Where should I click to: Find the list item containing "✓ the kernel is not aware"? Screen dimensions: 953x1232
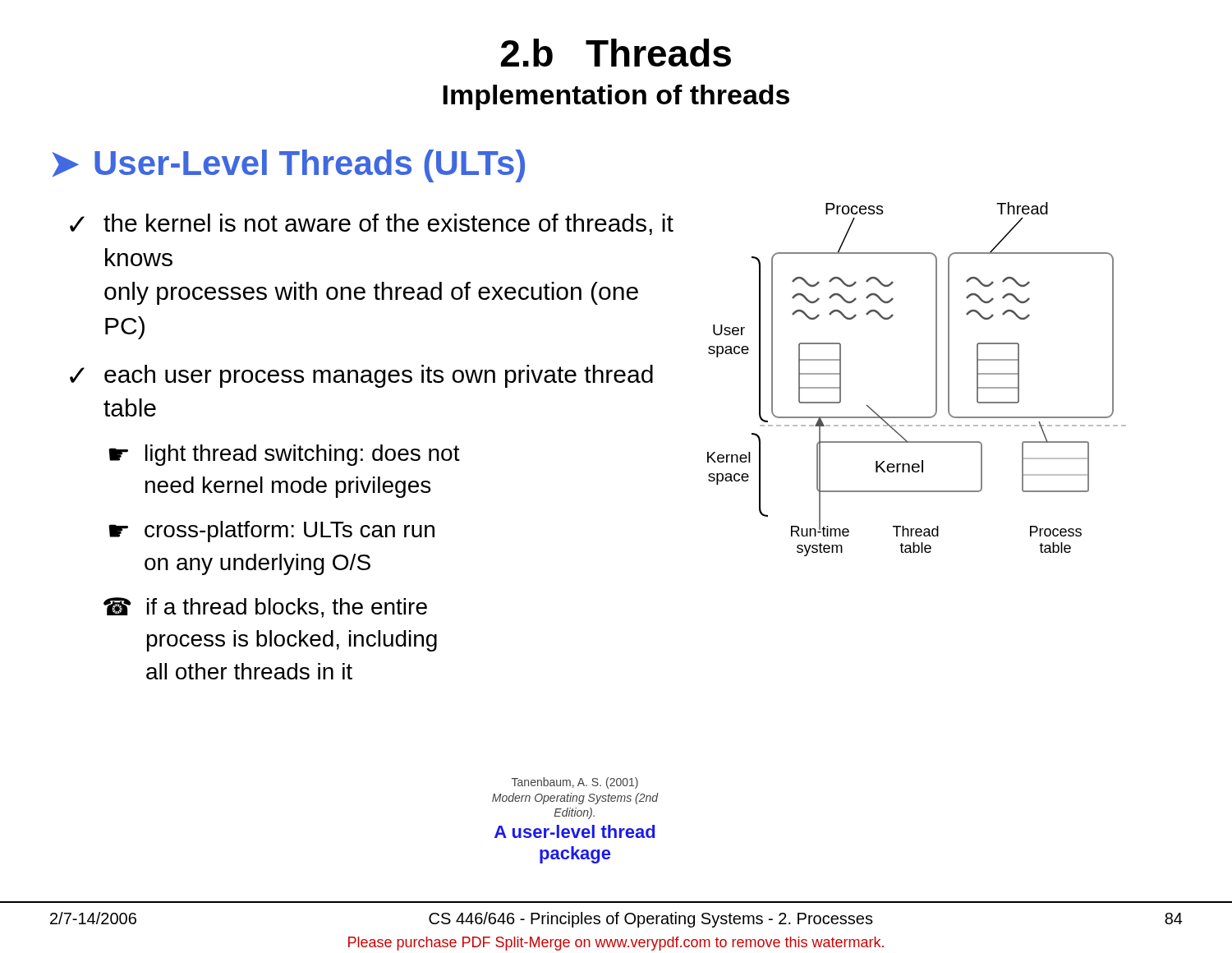(370, 275)
